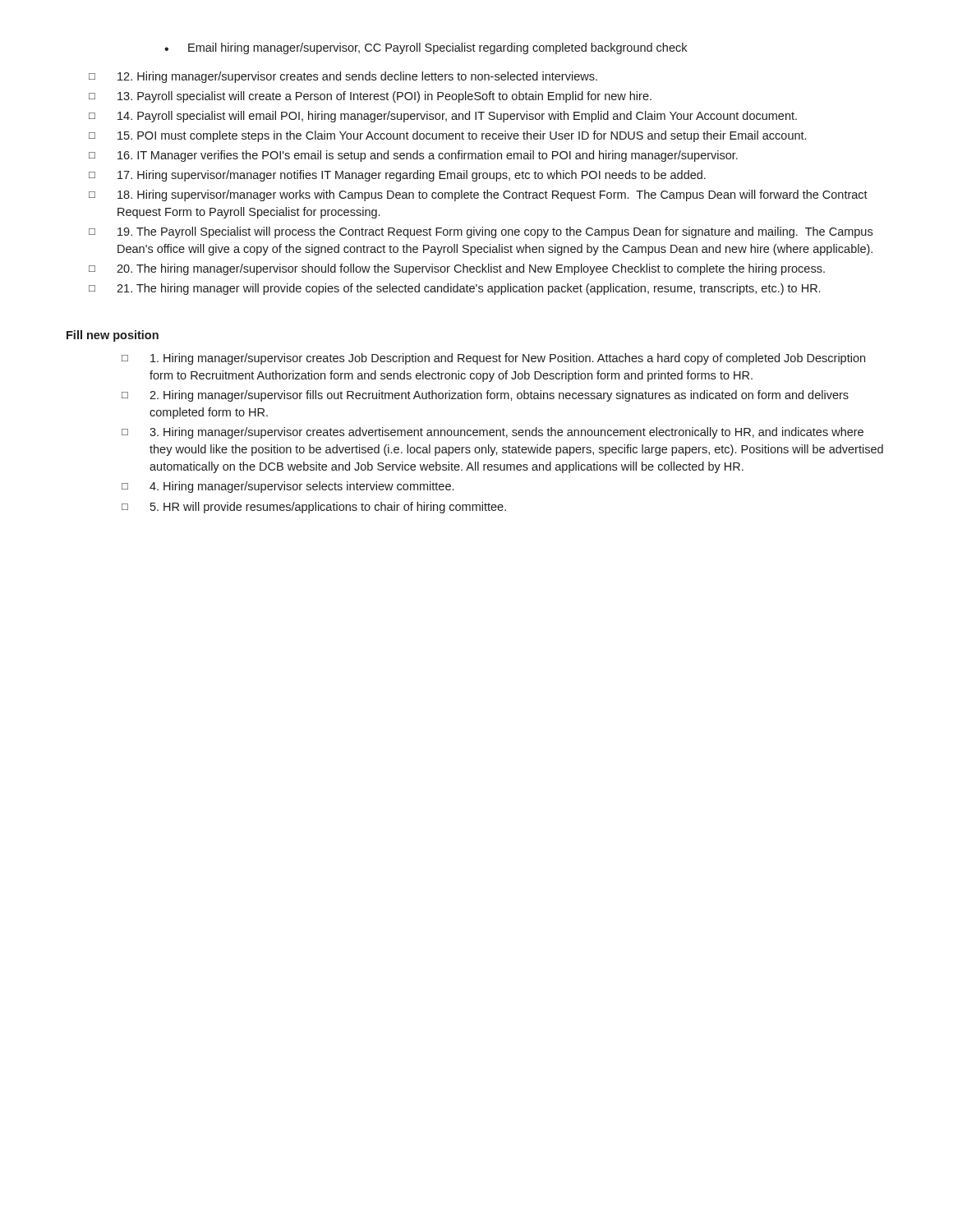Find the region starting "□ 13. Payroll specialist will"
This screenshot has height=1232, width=953.
(x=371, y=97)
